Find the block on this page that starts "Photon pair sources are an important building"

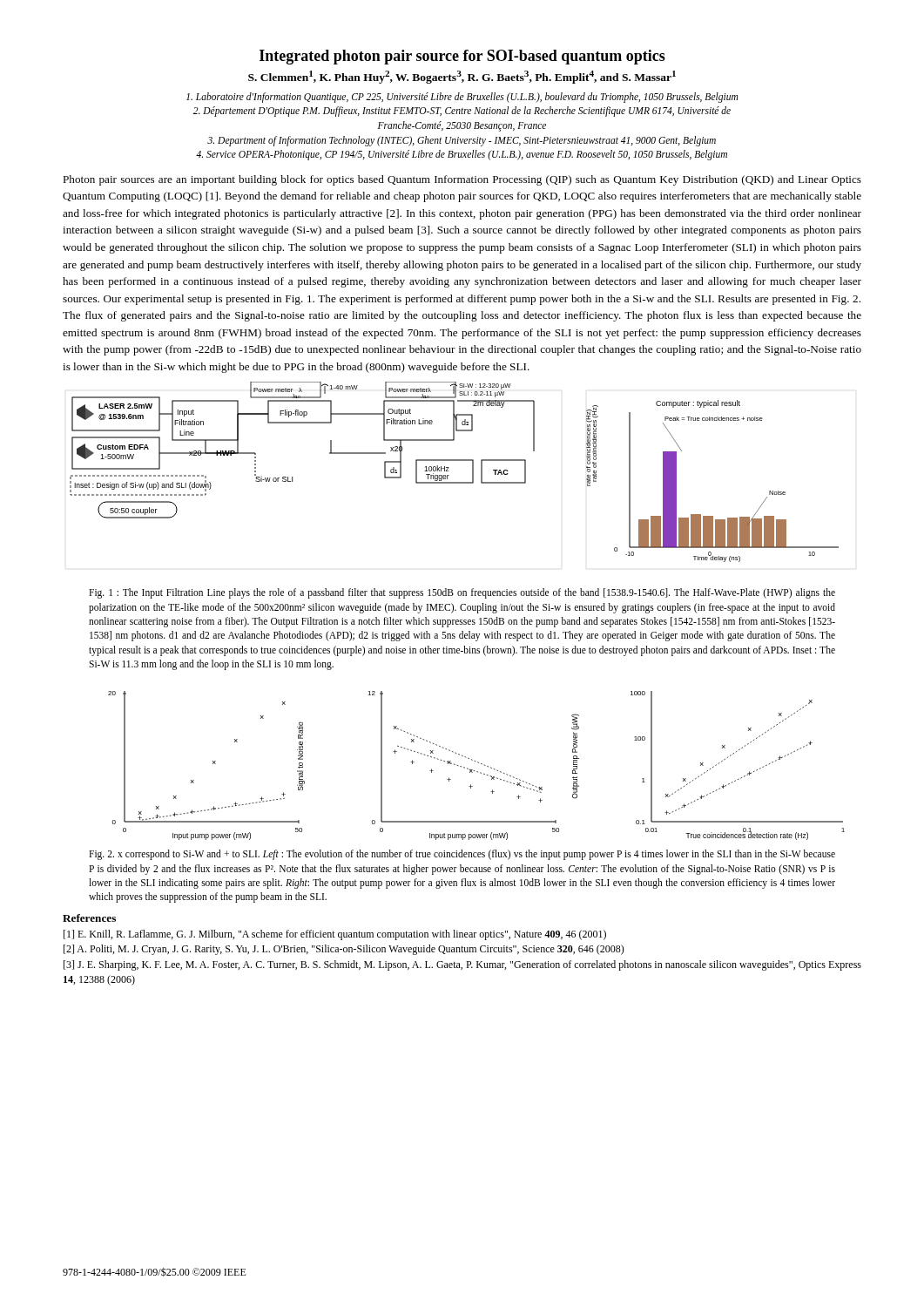point(462,273)
